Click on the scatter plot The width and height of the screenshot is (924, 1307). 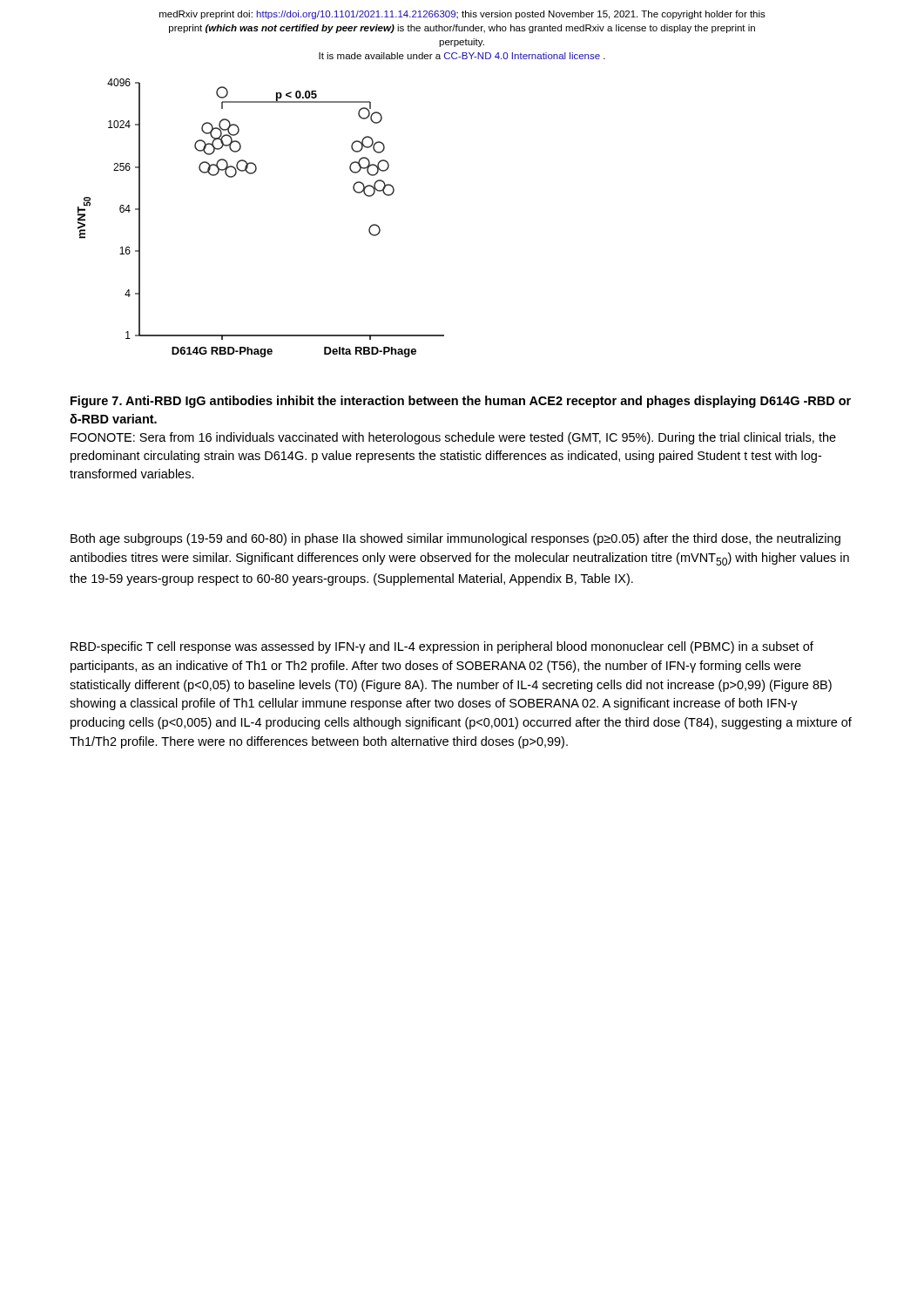tap(287, 227)
